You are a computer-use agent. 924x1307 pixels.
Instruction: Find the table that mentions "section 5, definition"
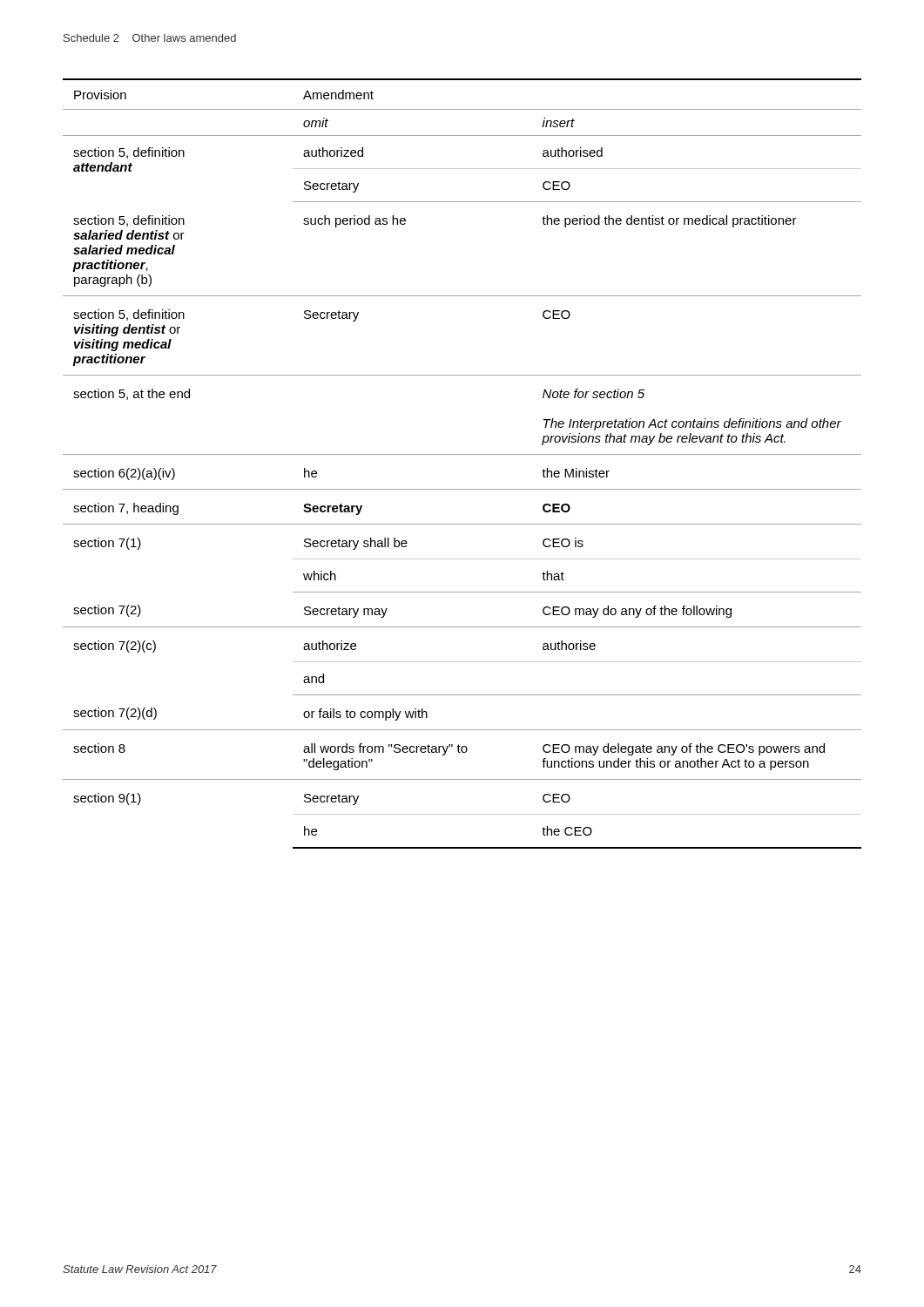pos(462,463)
